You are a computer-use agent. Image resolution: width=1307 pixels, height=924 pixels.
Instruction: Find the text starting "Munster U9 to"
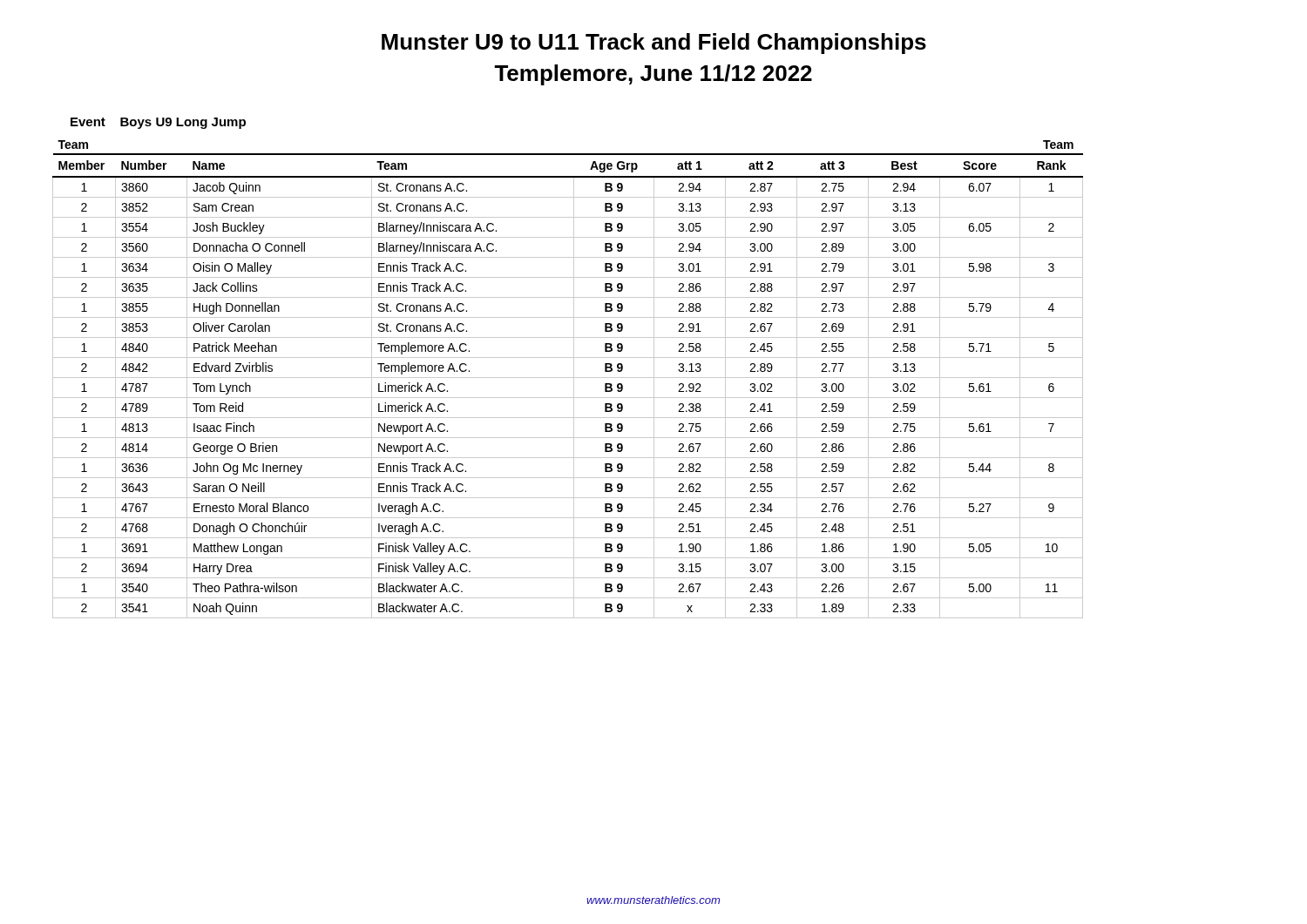click(654, 58)
